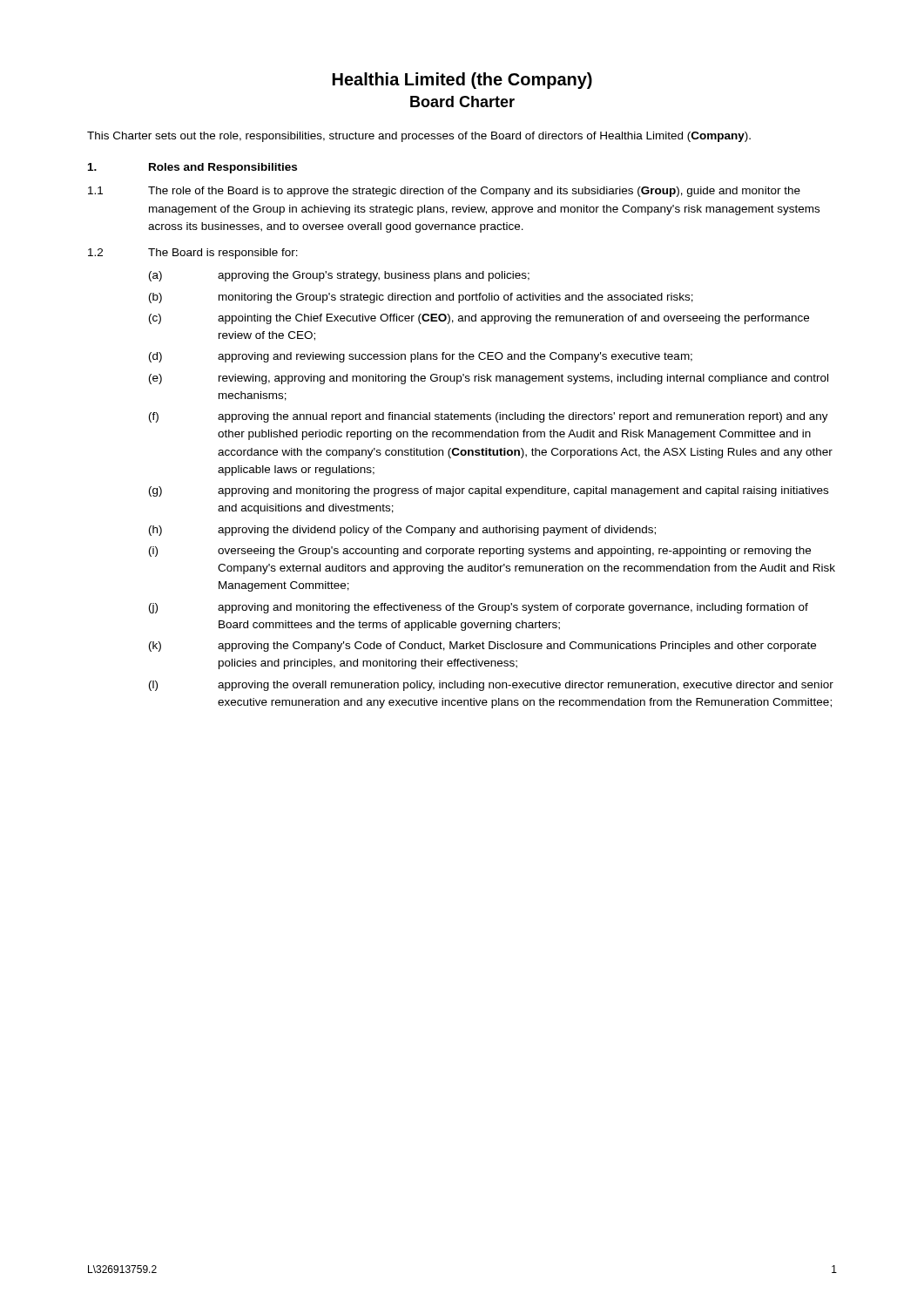
Task: Click on the region starting "2 The Board"
Action: click(x=193, y=254)
